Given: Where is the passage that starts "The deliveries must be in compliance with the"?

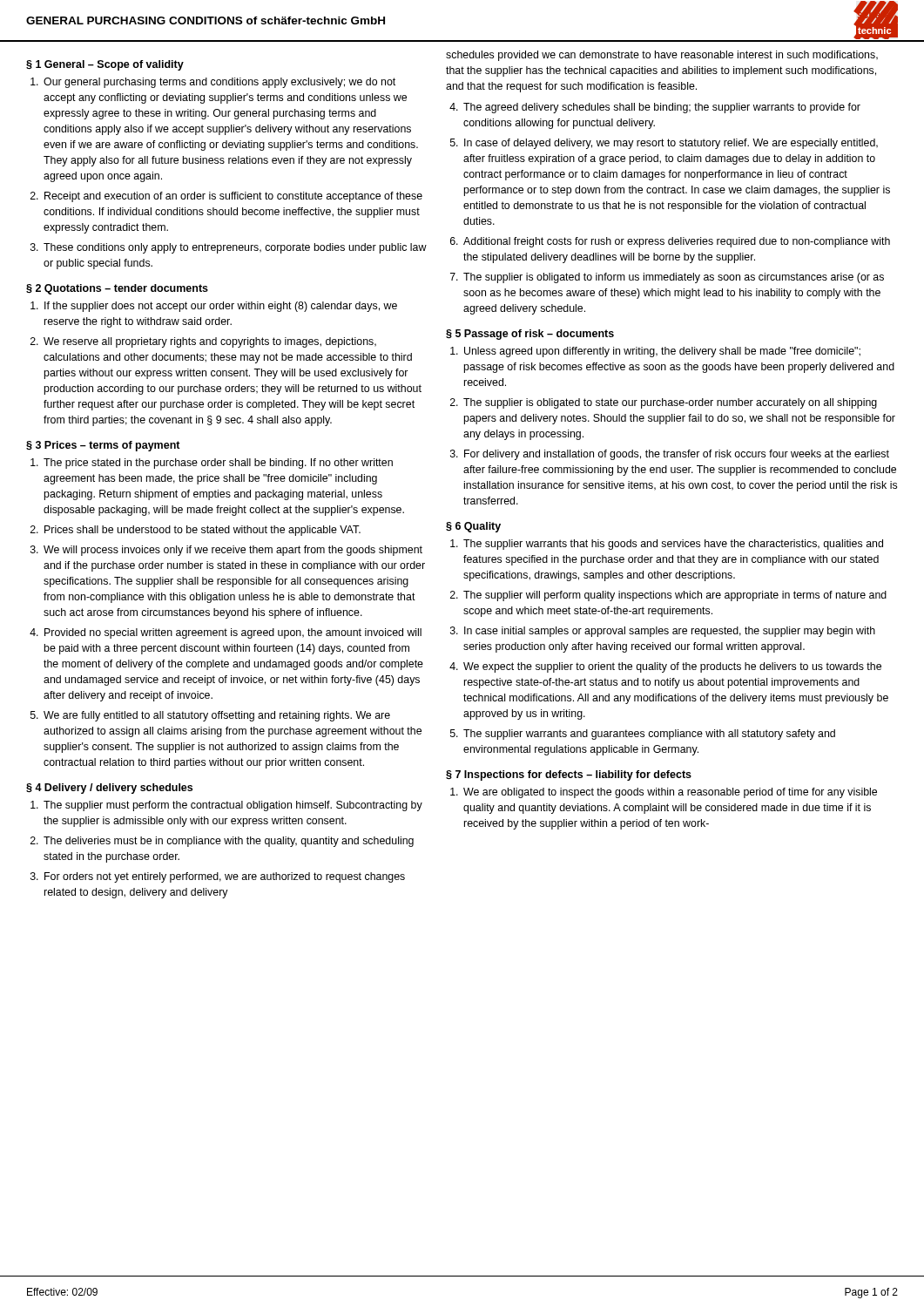Looking at the screenshot, I should [x=229, y=849].
